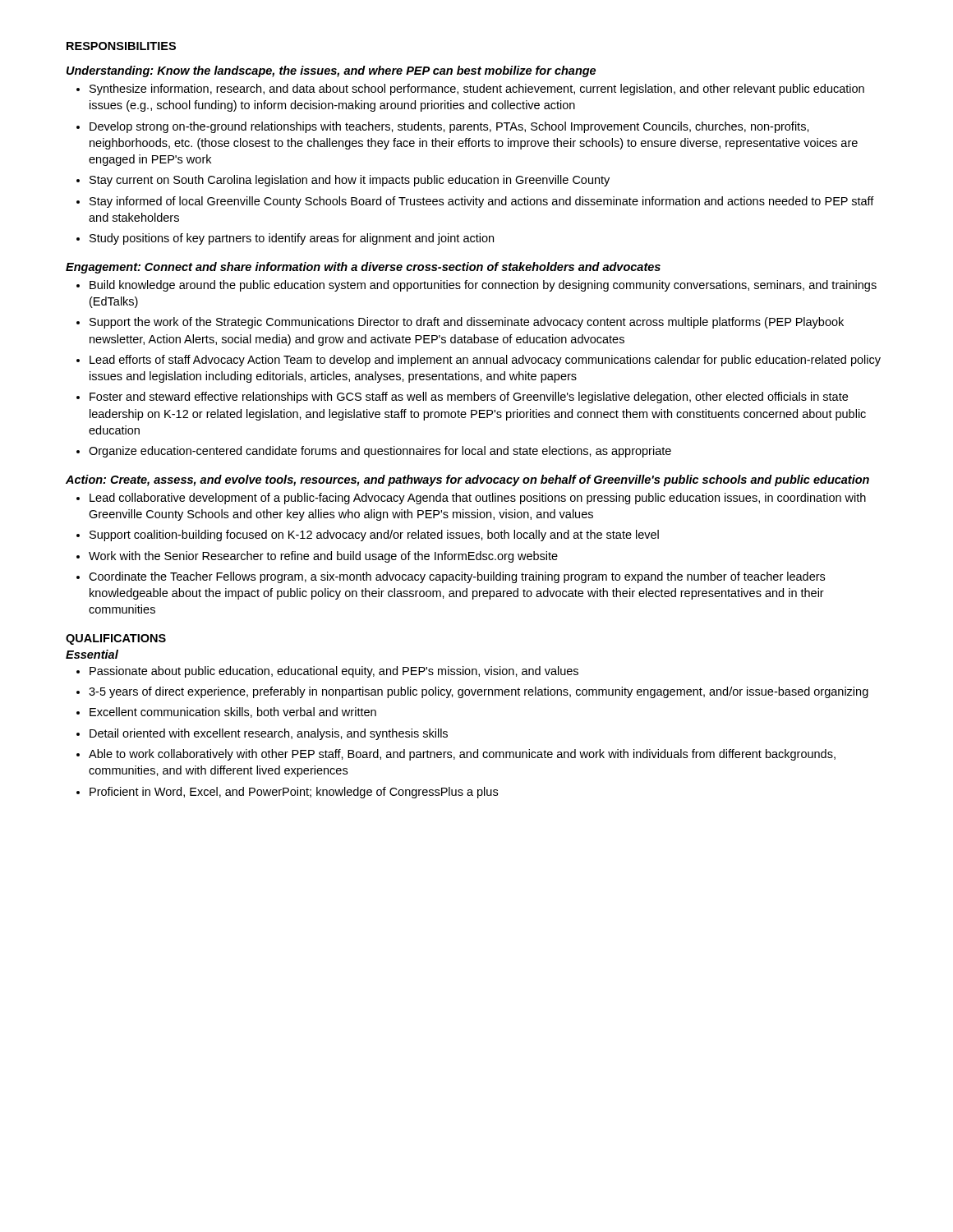Viewport: 953px width, 1232px height.
Task: Locate the text block starting "Develop strong on-the-ground relationships with teachers,"
Action: point(473,143)
